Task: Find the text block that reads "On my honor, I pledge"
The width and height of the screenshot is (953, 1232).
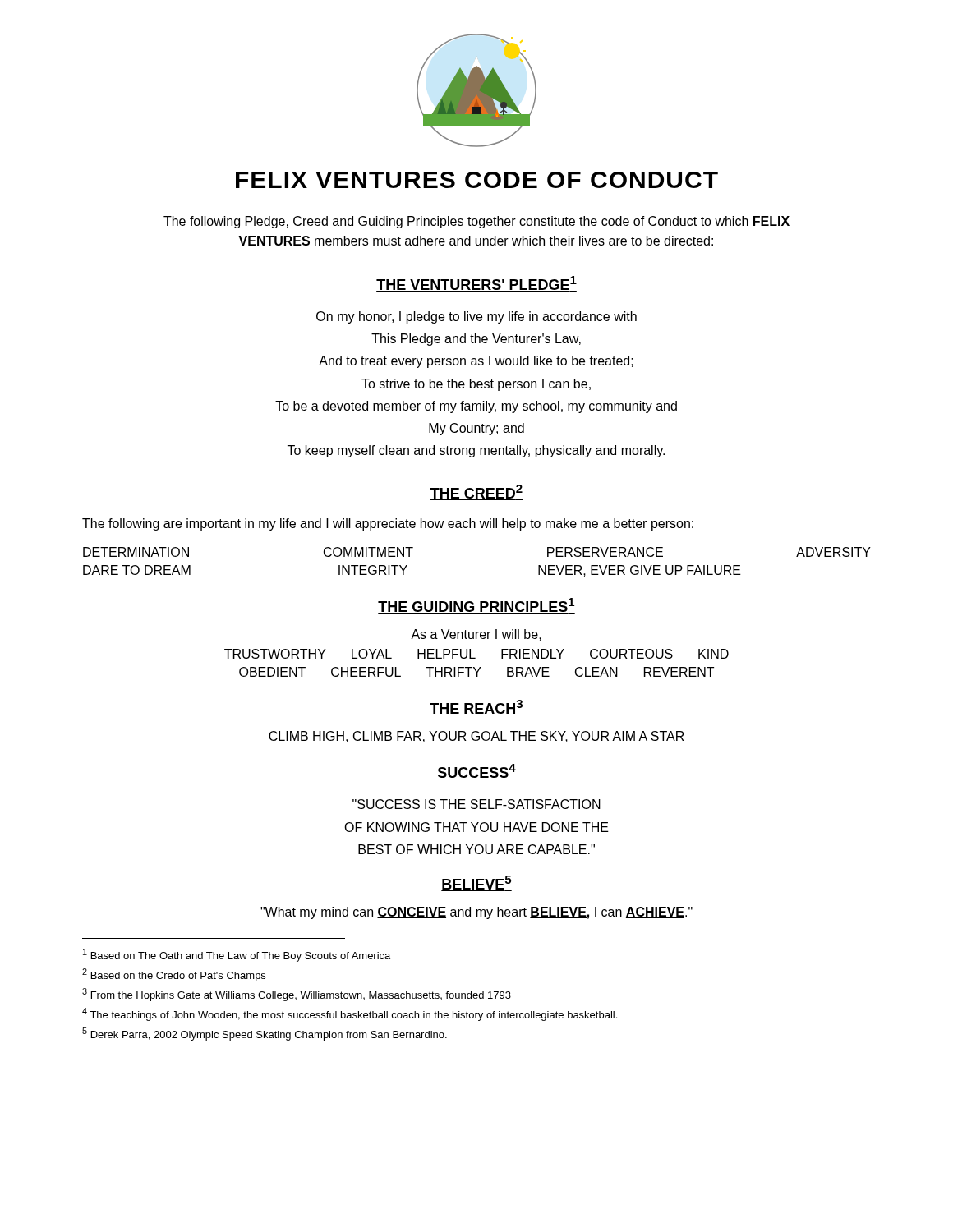Action: click(476, 384)
